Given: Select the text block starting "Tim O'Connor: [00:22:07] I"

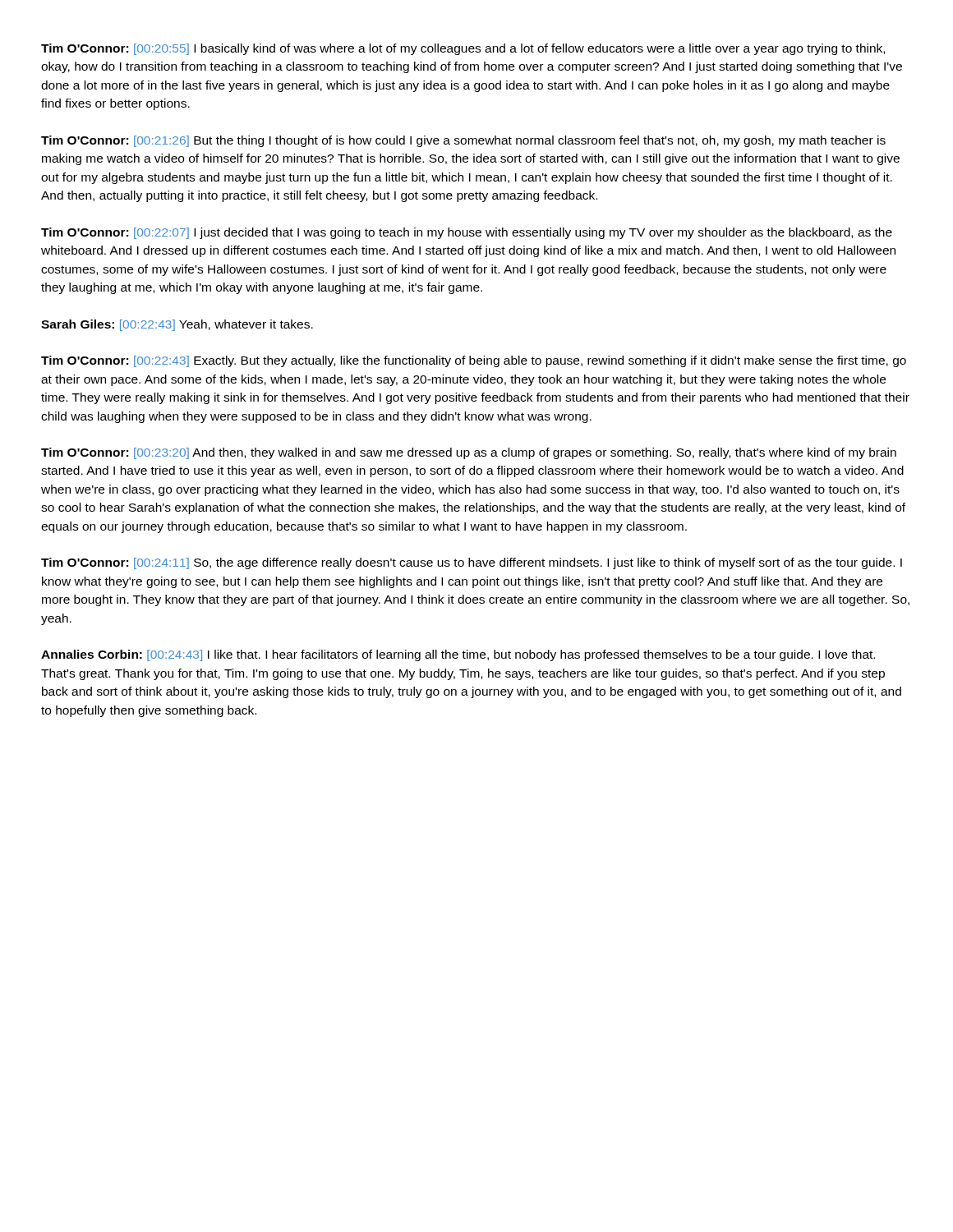Looking at the screenshot, I should pos(469,260).
